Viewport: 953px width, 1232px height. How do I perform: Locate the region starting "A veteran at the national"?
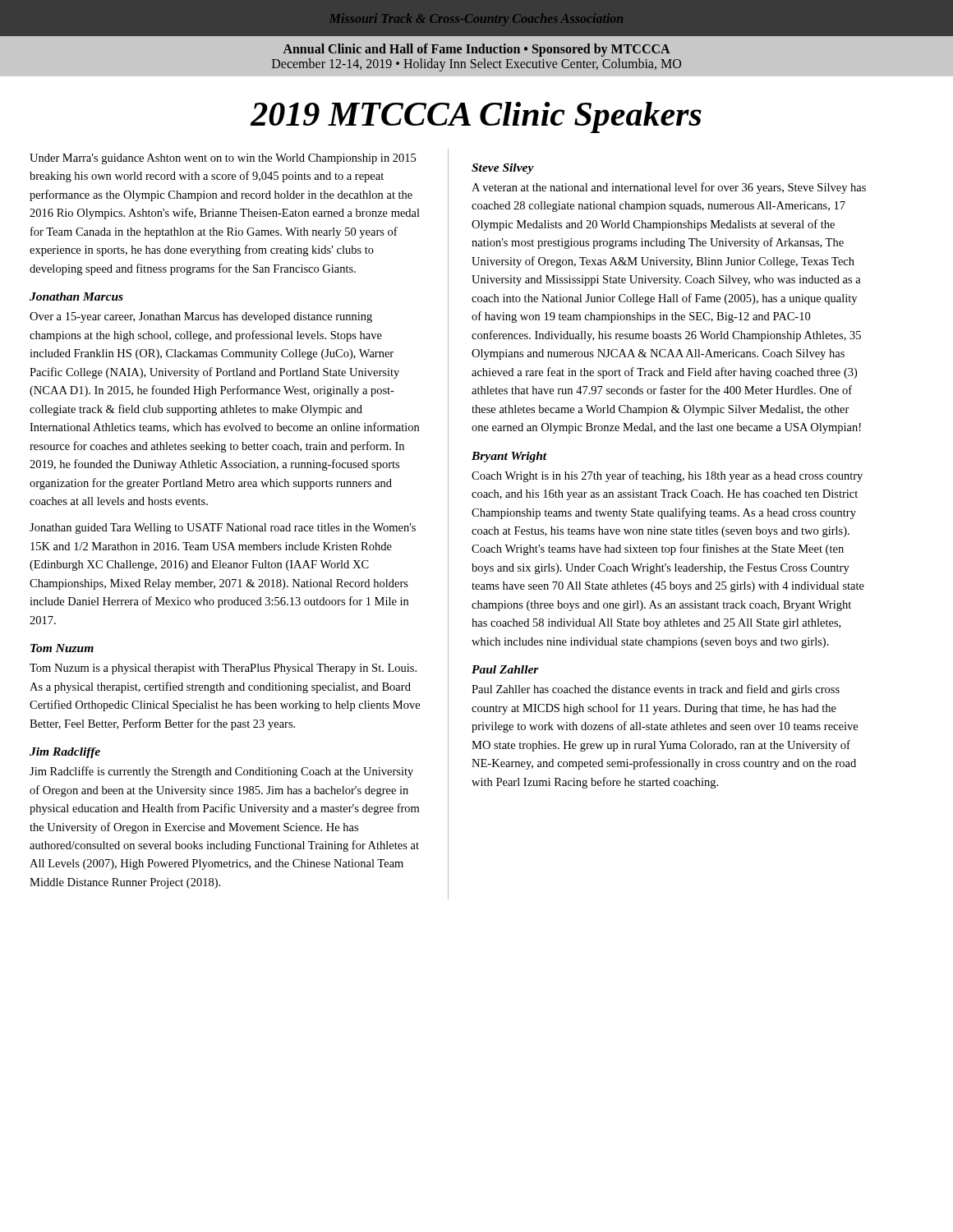pyautogui.click(x=669, y=307)
